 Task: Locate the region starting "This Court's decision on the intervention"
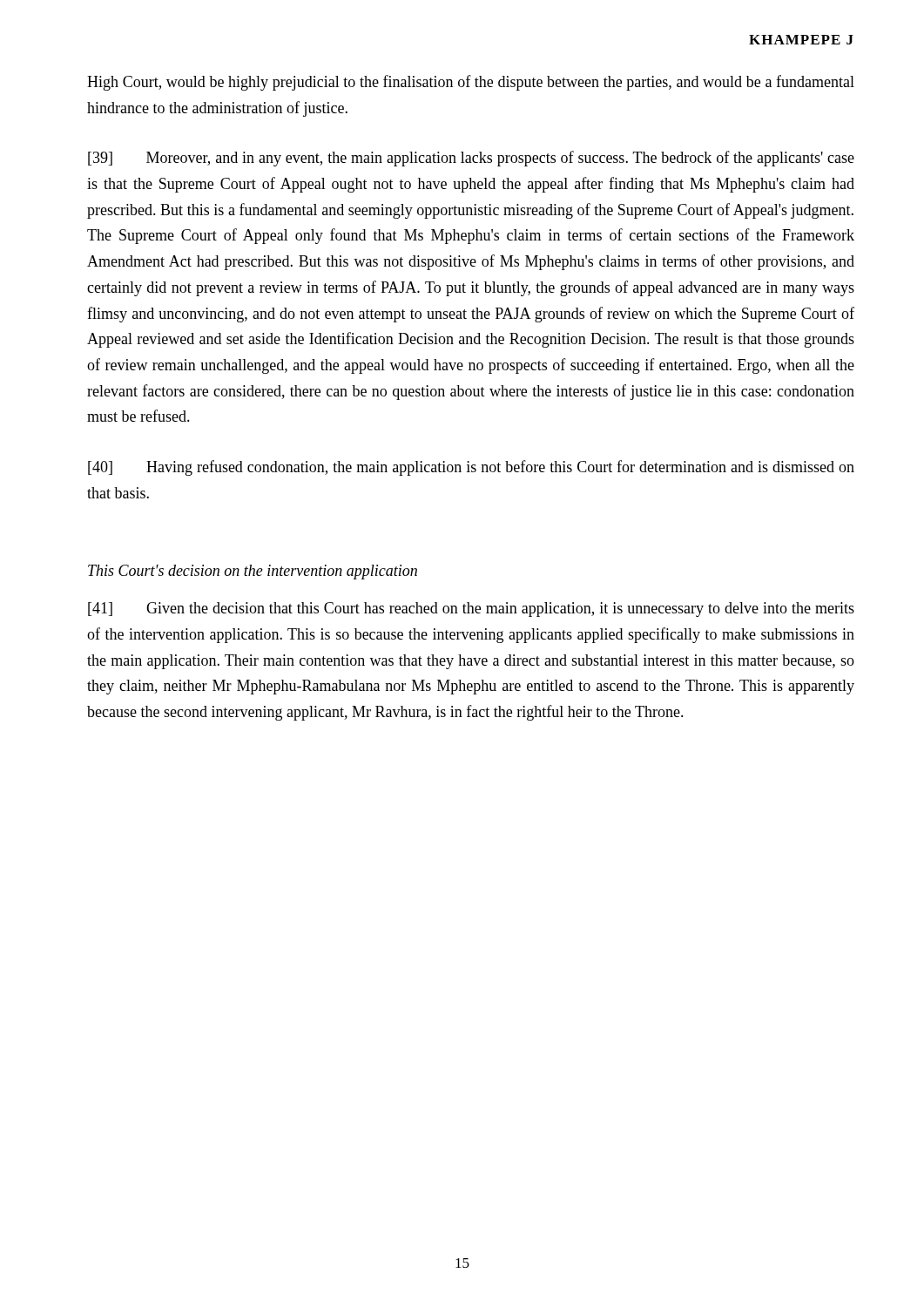[x=252, y=571]
